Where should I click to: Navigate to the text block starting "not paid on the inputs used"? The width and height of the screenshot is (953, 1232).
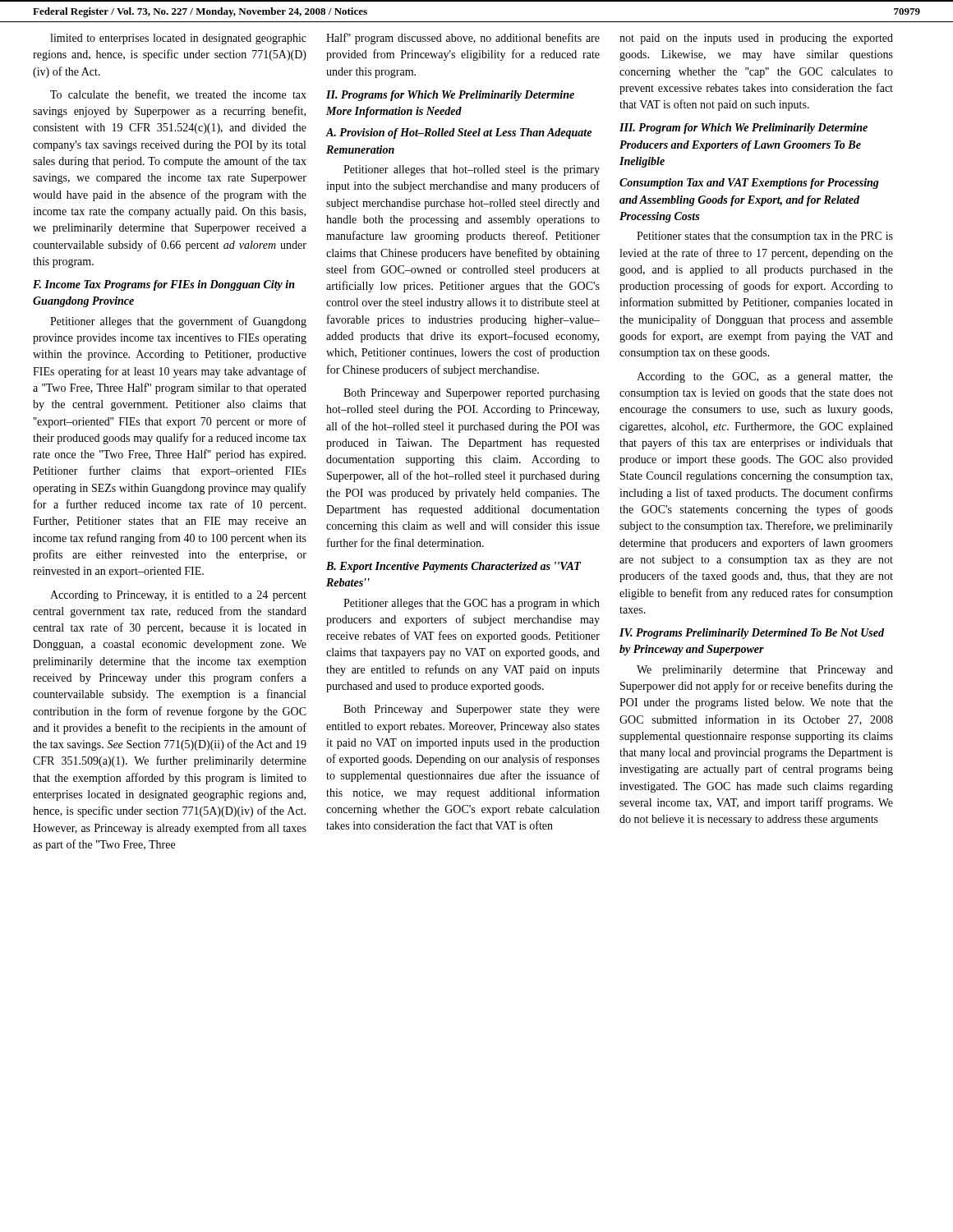(x=756, y=72)
